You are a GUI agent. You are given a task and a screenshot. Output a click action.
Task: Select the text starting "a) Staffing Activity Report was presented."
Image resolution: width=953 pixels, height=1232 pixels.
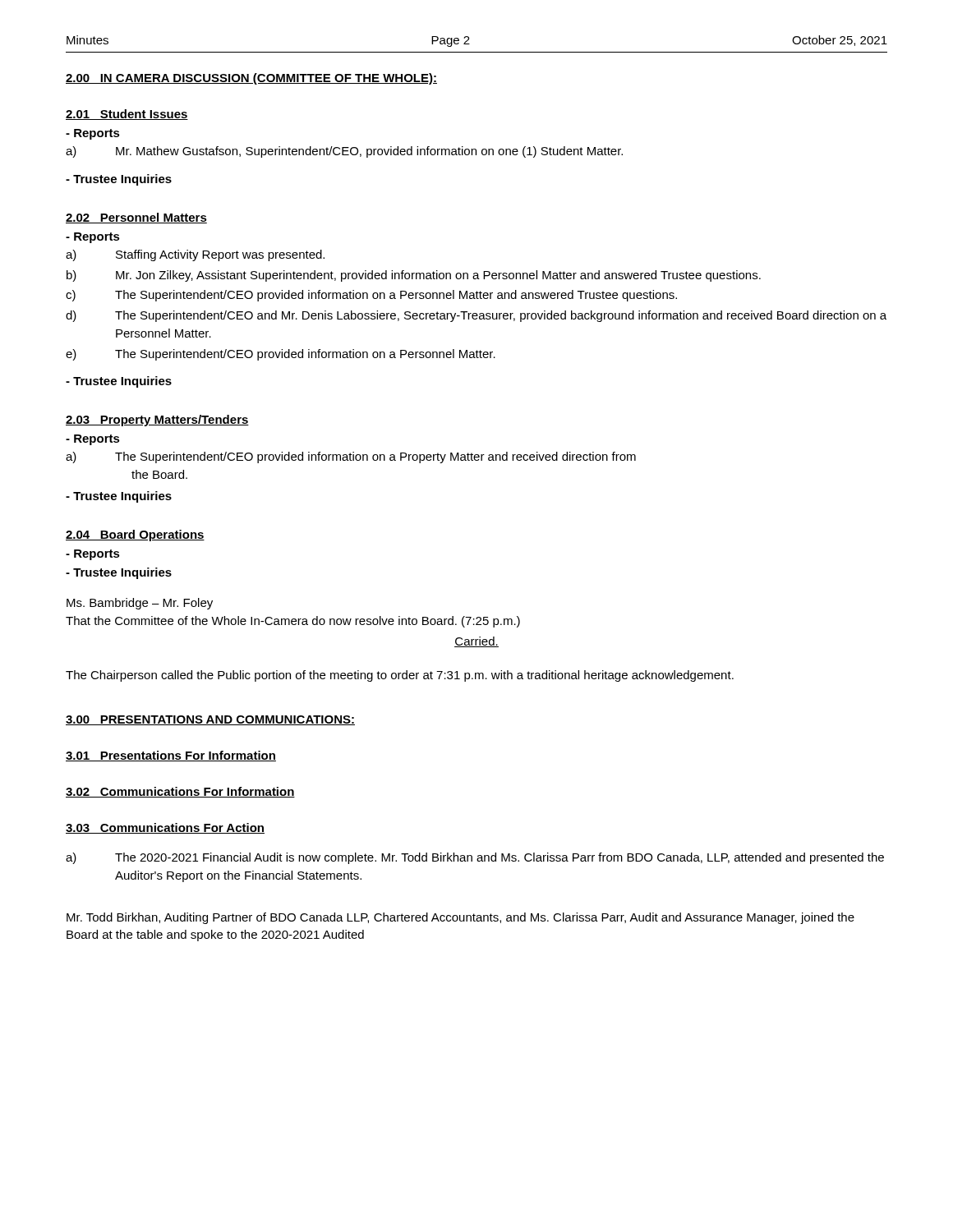click(195, 255)
